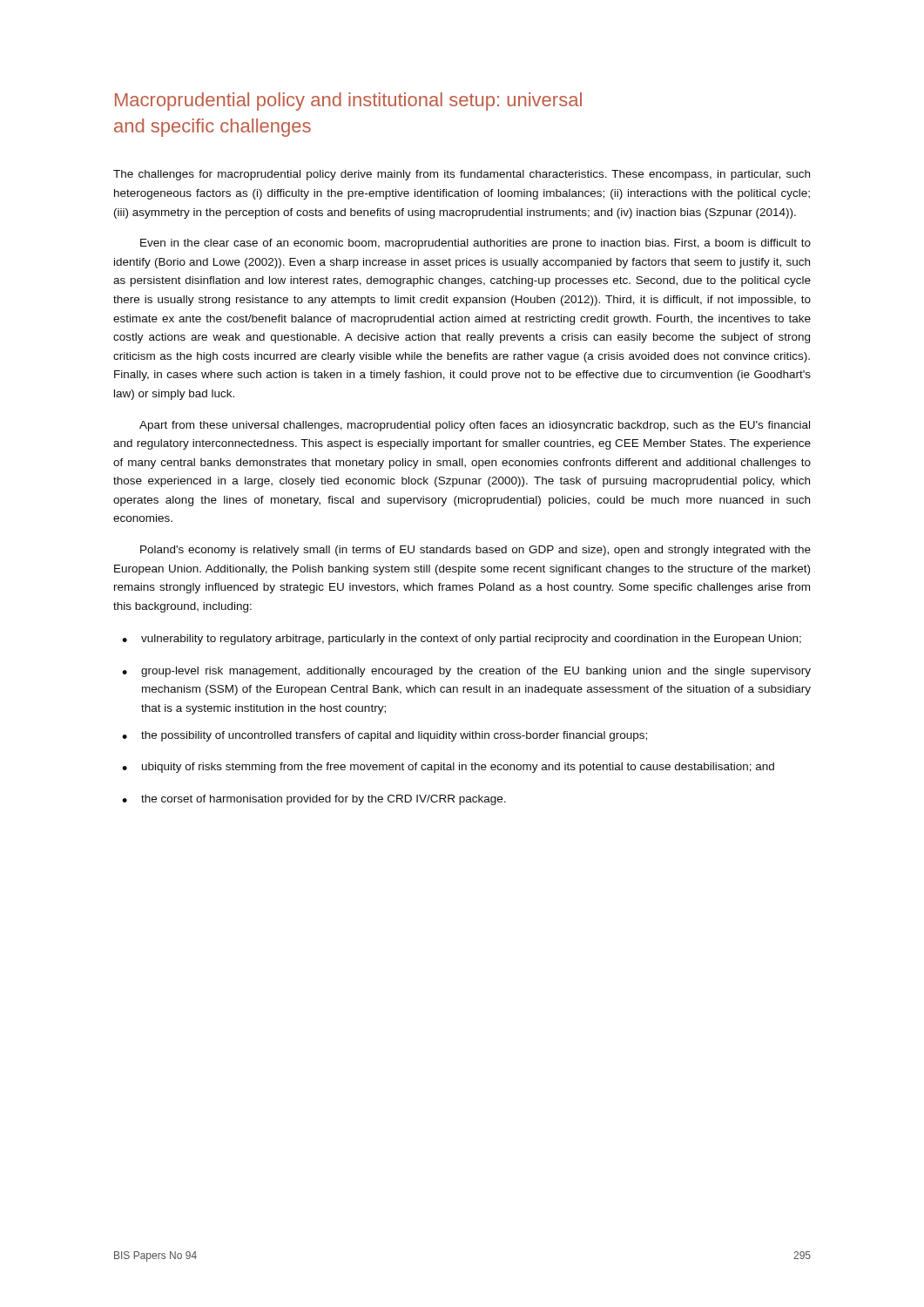Click the passage that begins "• the corset of harmonisation provided for"
Viewport: 924px width, 1307px height.
click(x=466, y=800)
